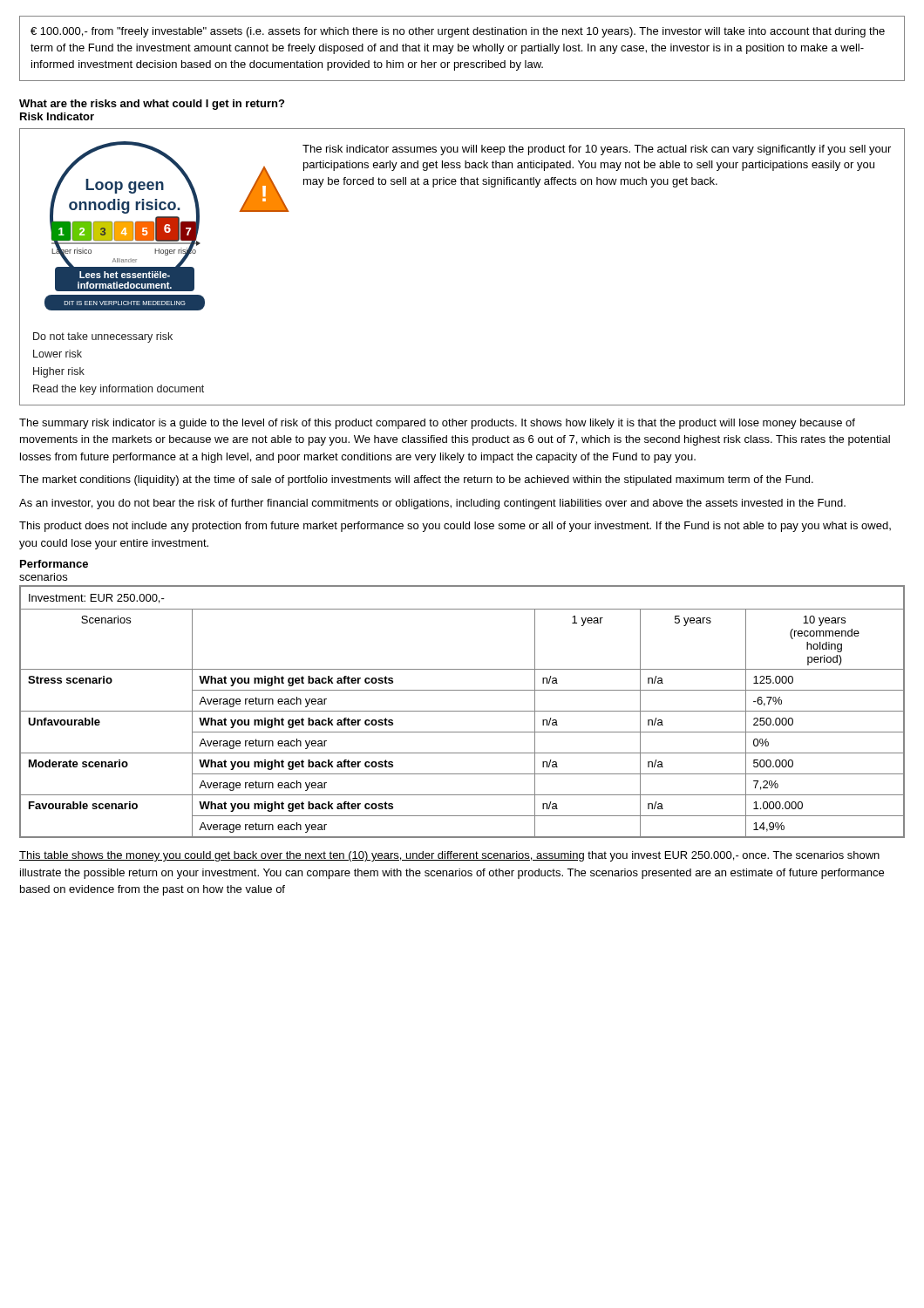The height and width of the screenshot is (1308, 924).
Task: Locate the element starting "Lower risk"
Action: pyautogui.click(x=57, y=354)
